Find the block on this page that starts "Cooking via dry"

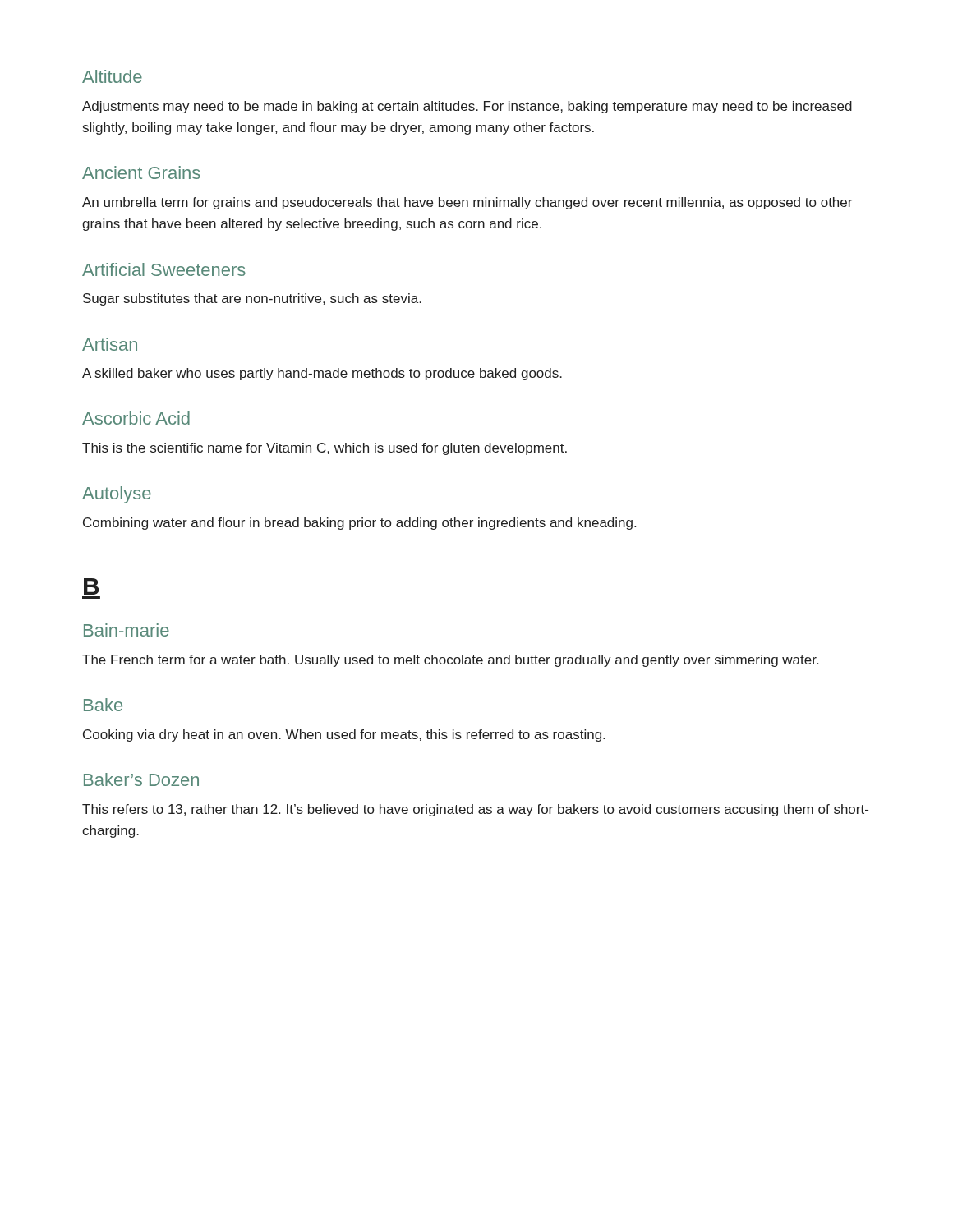344,735
